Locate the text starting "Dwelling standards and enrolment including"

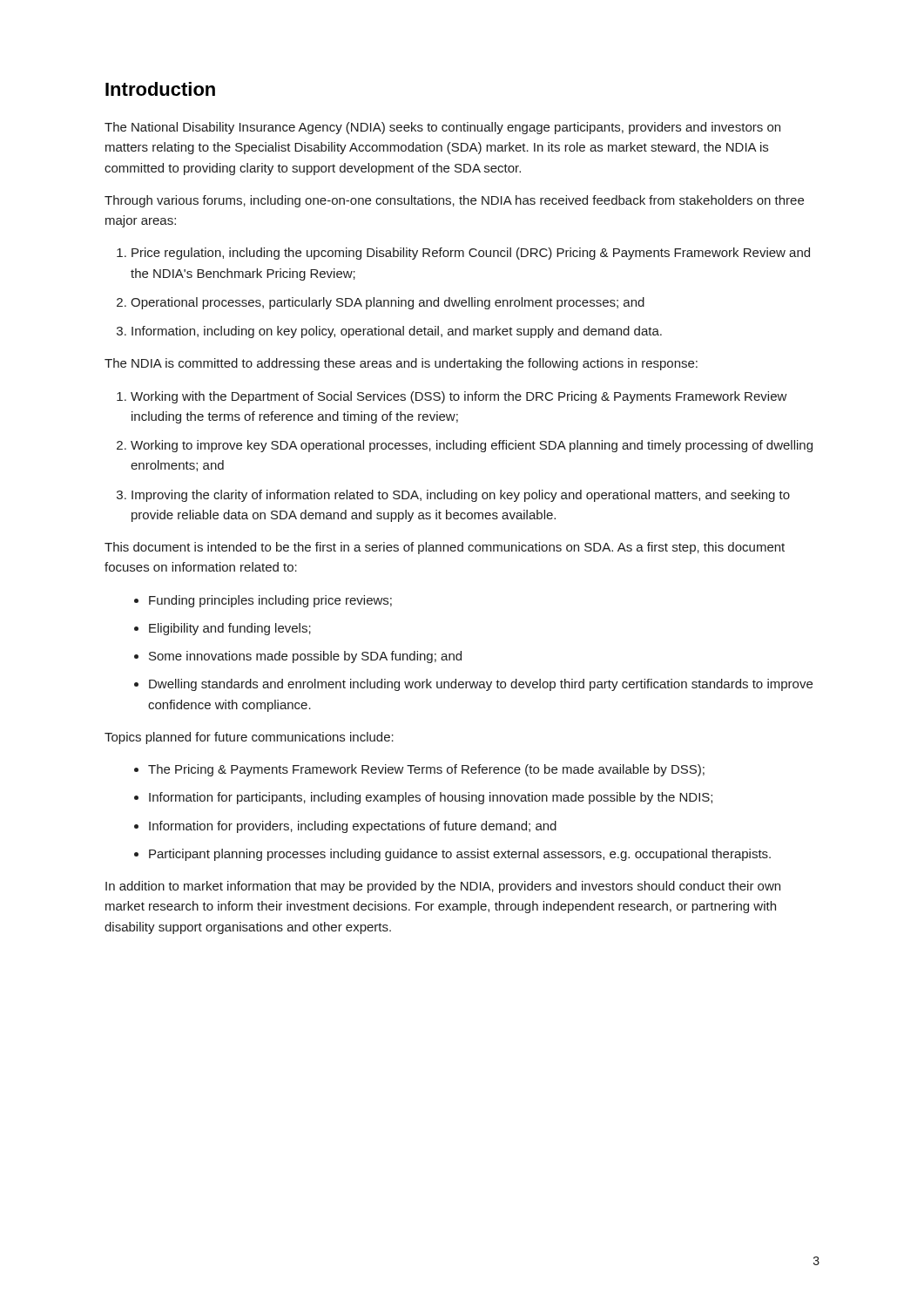[481, 694]
